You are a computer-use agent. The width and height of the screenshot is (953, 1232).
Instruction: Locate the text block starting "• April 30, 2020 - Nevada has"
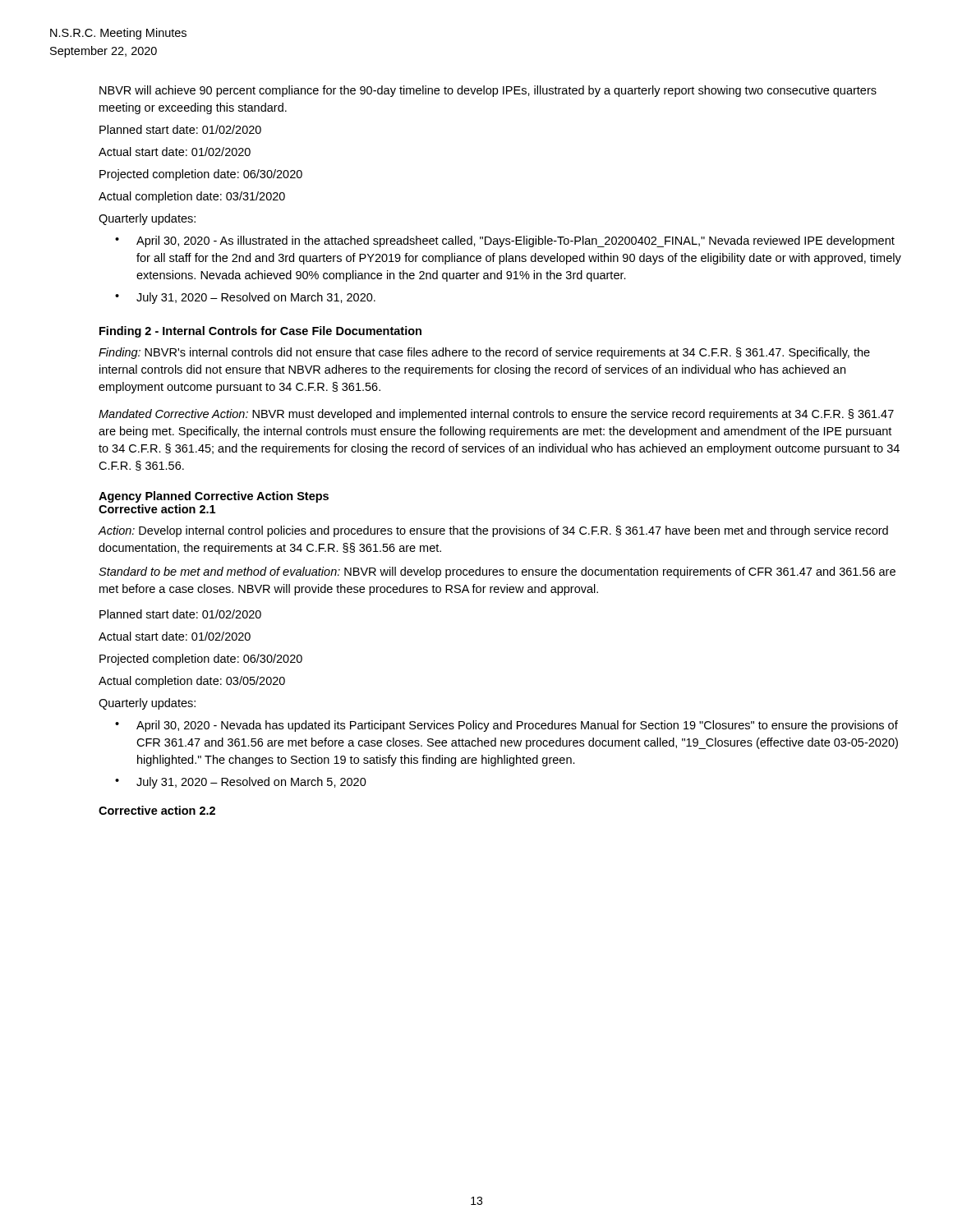coord(509,743)
